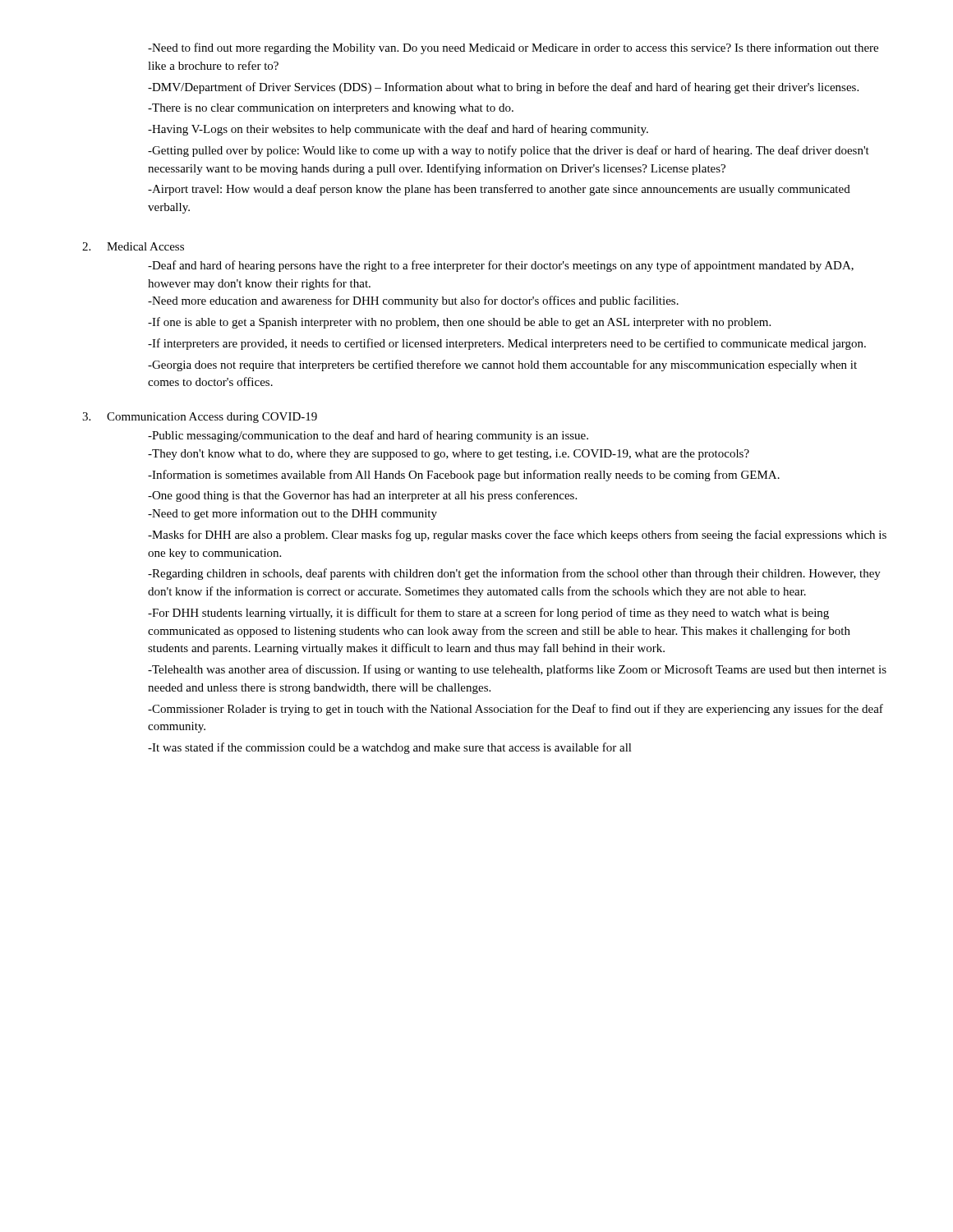
Task: Locate the element starting "-If one is able to"
Action: 460,322
